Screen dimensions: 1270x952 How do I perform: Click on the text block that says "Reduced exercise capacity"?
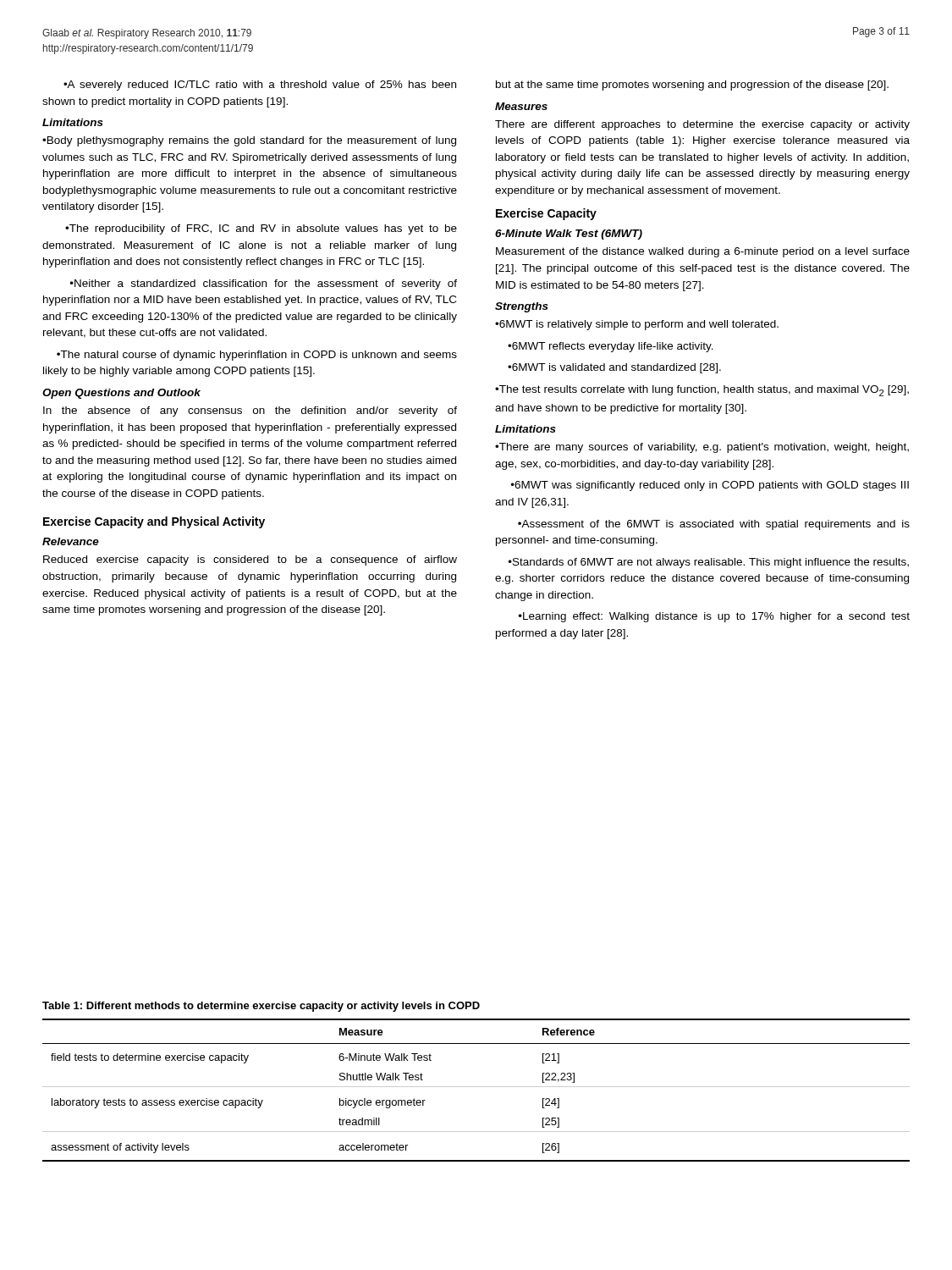tap(250, 584)
